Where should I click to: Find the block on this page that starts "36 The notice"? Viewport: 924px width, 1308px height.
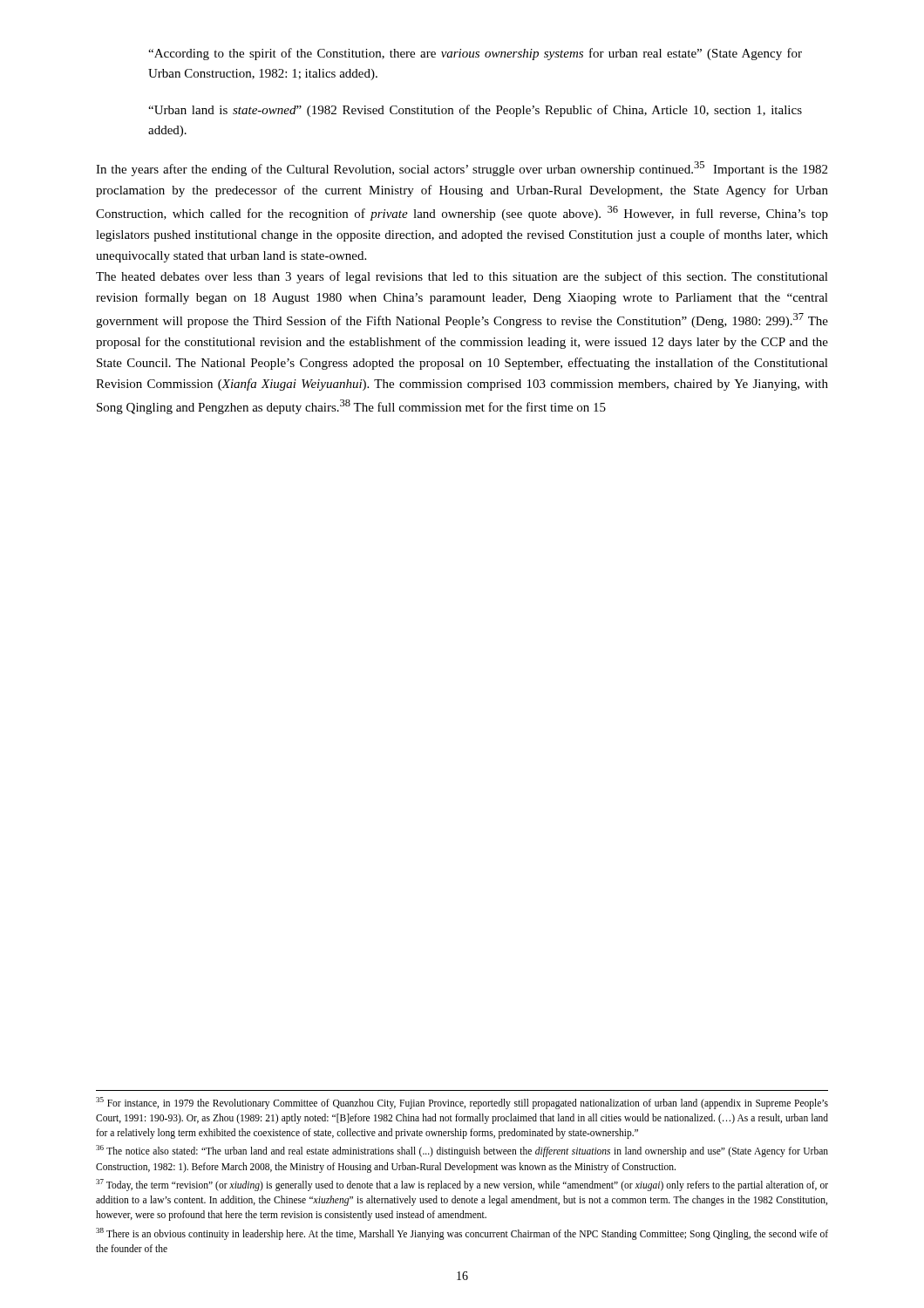click(462, 1158)
